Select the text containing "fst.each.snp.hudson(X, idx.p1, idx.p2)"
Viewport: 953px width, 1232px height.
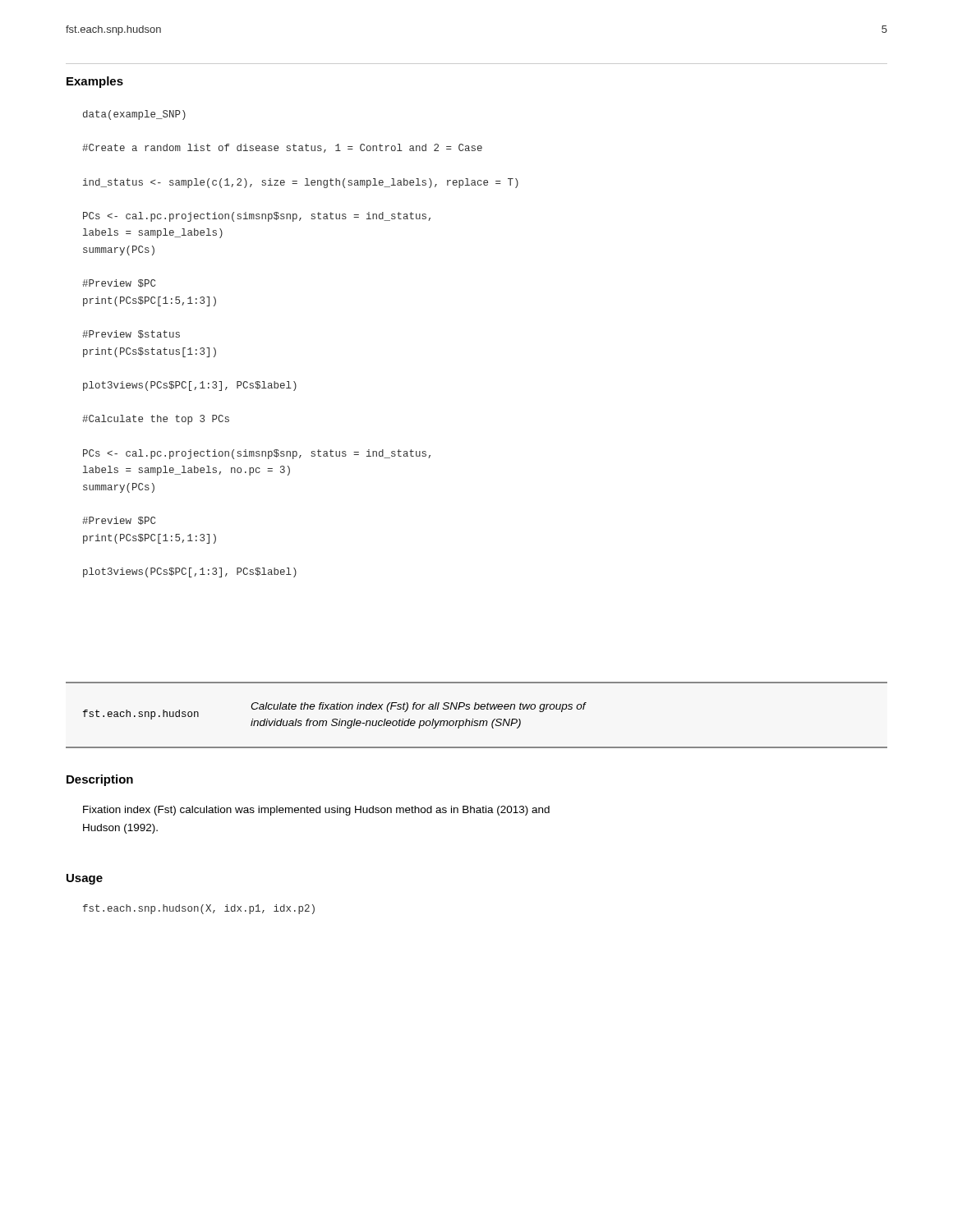point(199,909)
